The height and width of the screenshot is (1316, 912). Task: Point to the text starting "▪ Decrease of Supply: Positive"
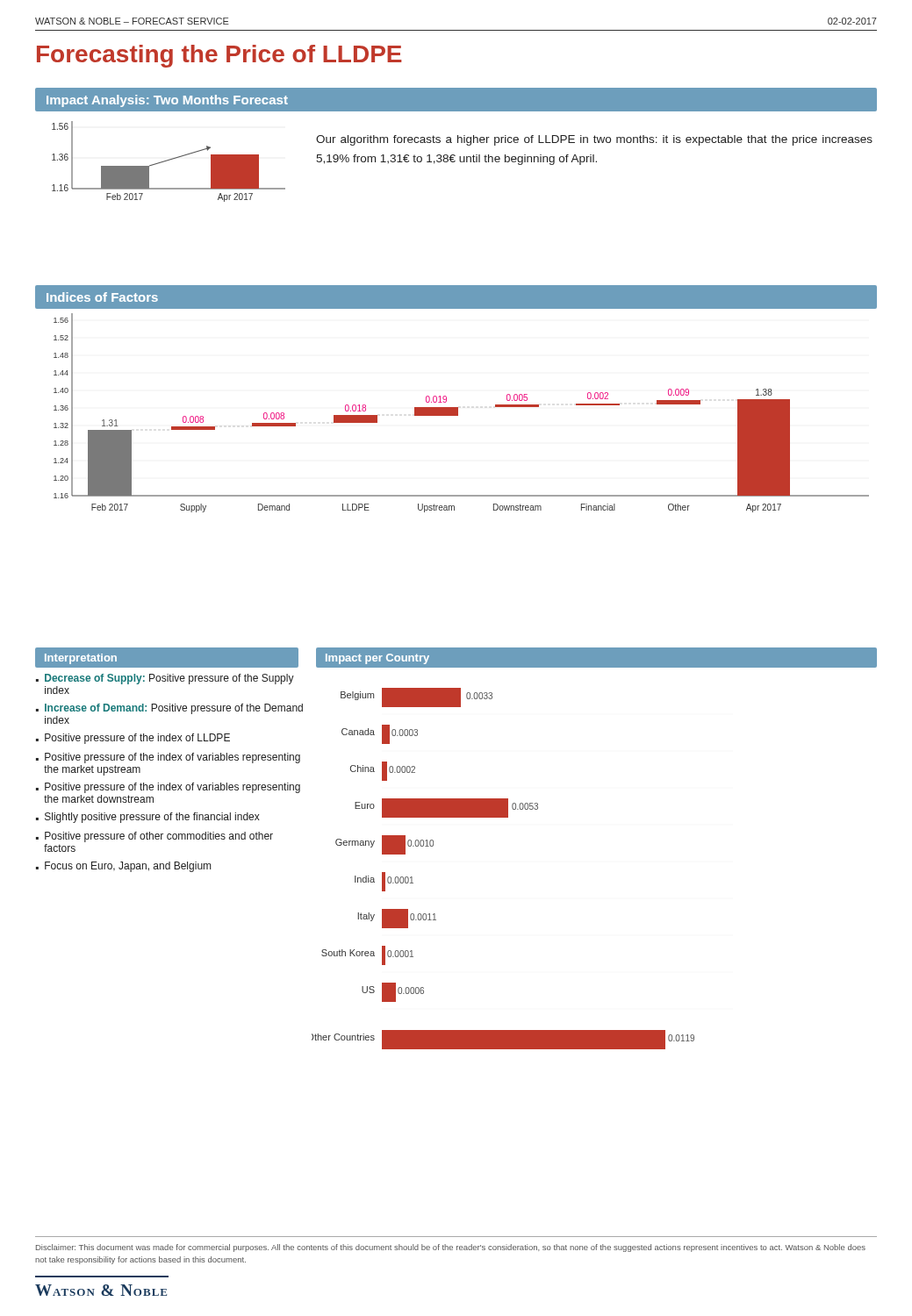[170, 684]
